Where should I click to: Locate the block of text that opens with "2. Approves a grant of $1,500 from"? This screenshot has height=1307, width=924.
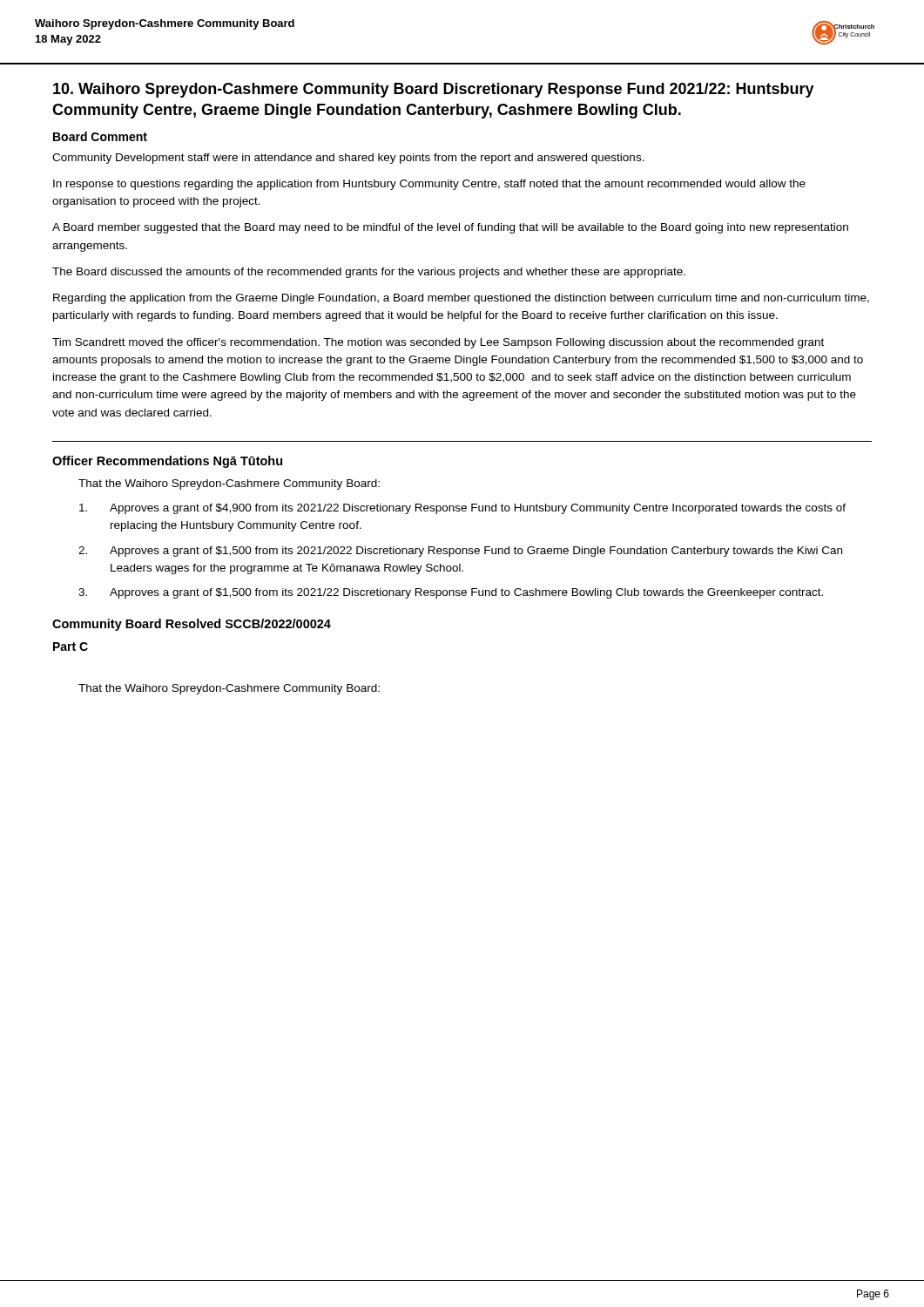point(475,559)
